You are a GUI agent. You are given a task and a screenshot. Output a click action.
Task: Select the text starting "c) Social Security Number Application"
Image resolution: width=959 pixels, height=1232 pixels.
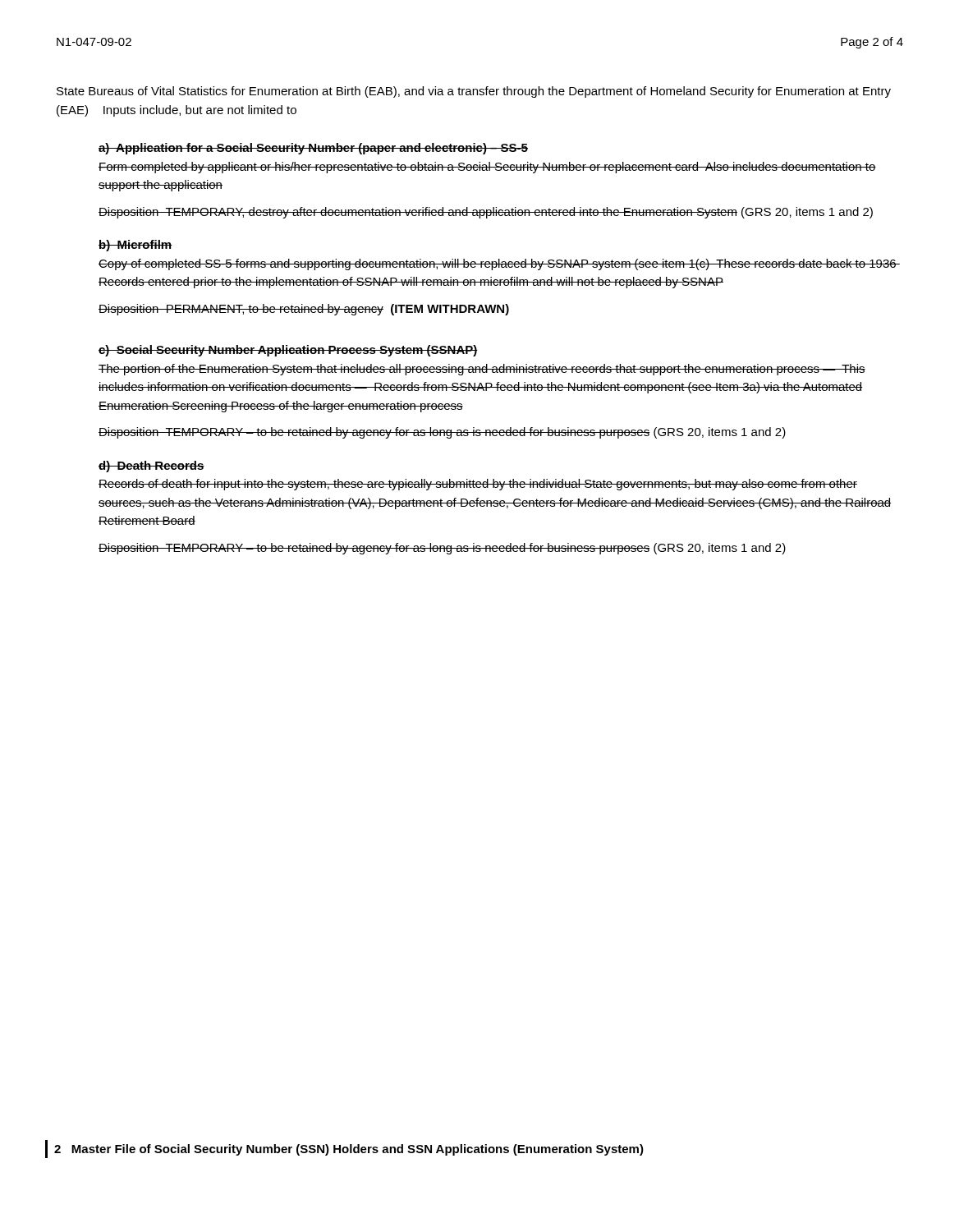pos(482,377)
